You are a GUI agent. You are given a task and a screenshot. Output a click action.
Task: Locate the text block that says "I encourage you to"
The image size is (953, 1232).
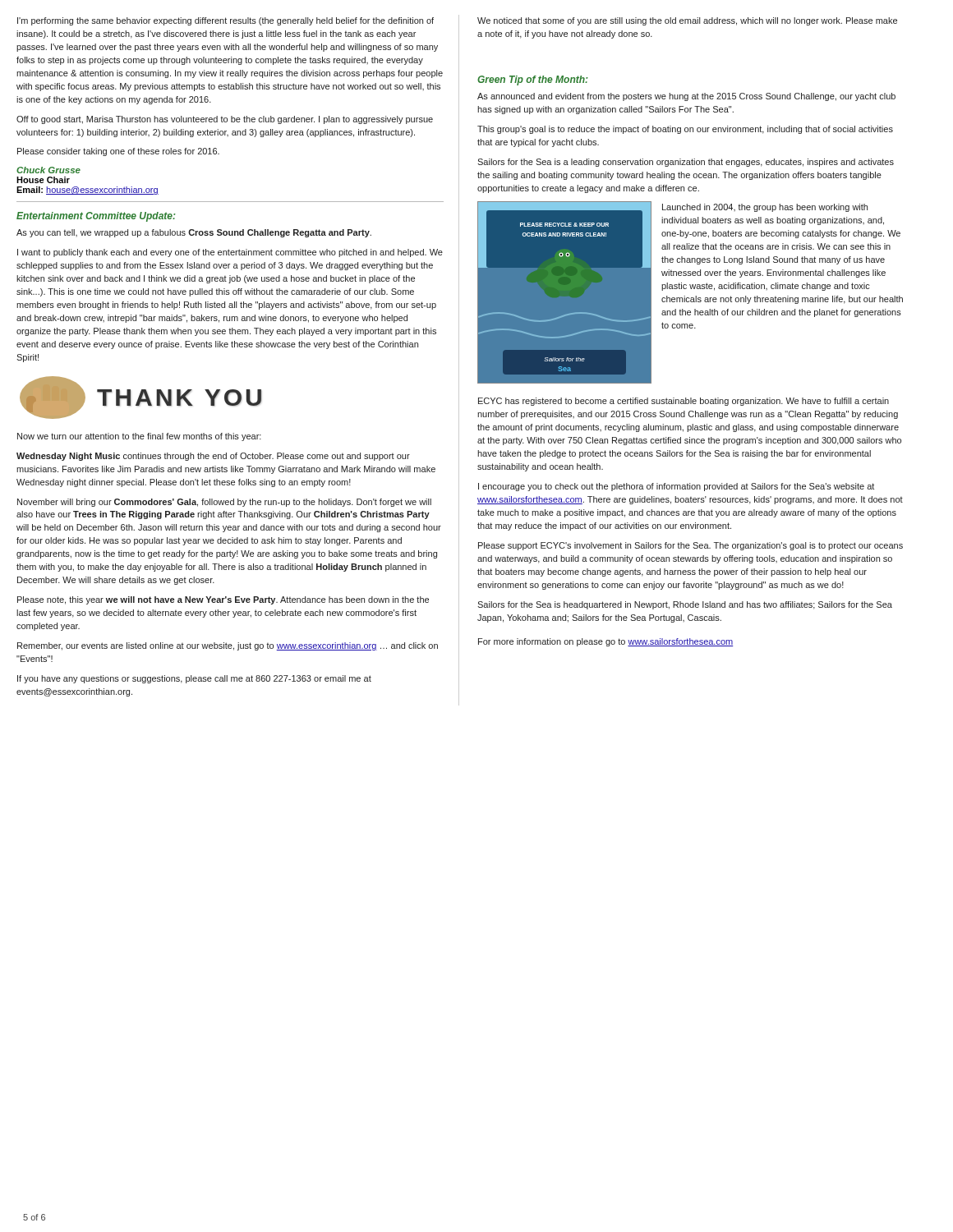pos(690,506)
